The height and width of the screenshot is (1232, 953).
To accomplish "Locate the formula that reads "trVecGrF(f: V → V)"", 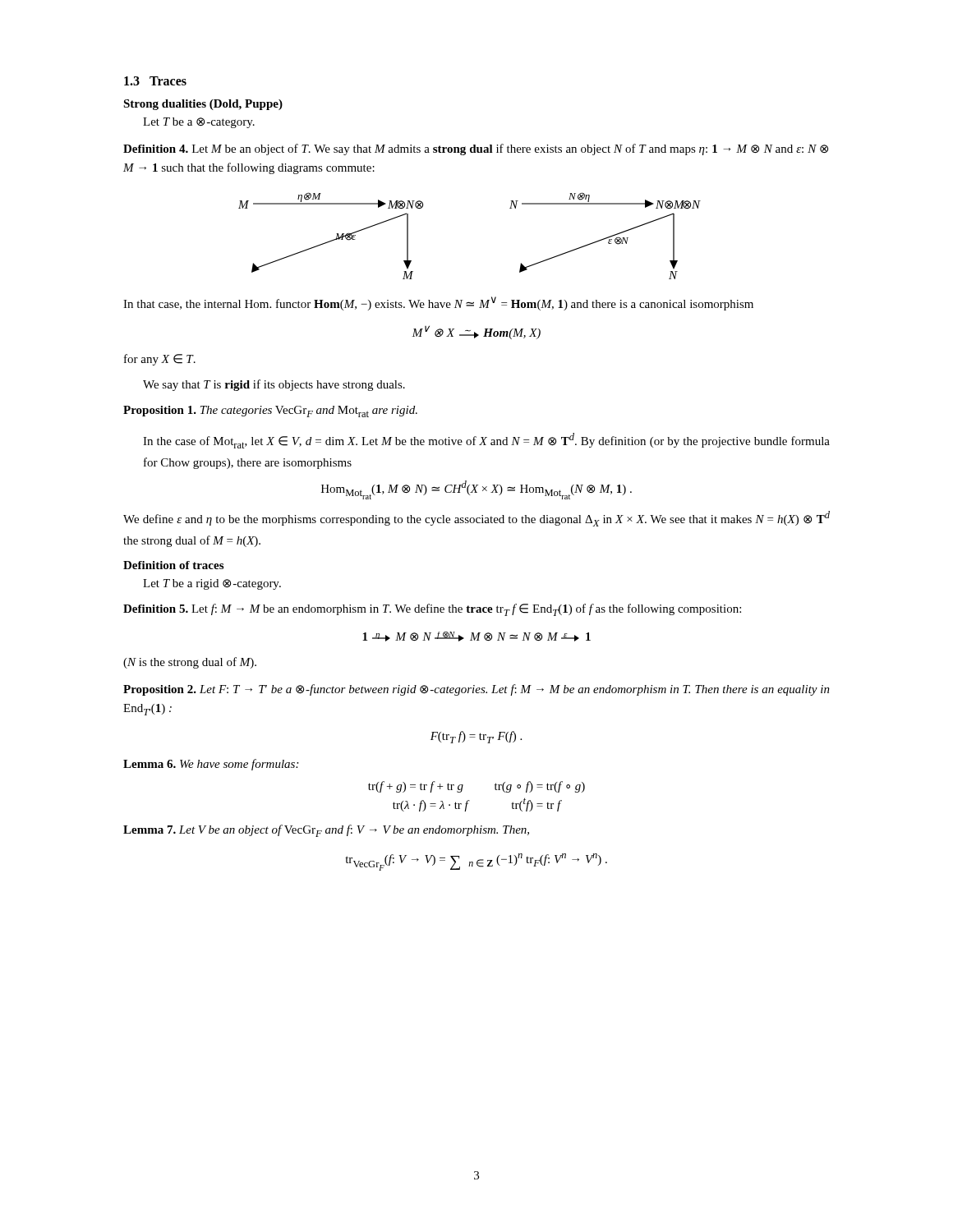I will pos(476,861).
